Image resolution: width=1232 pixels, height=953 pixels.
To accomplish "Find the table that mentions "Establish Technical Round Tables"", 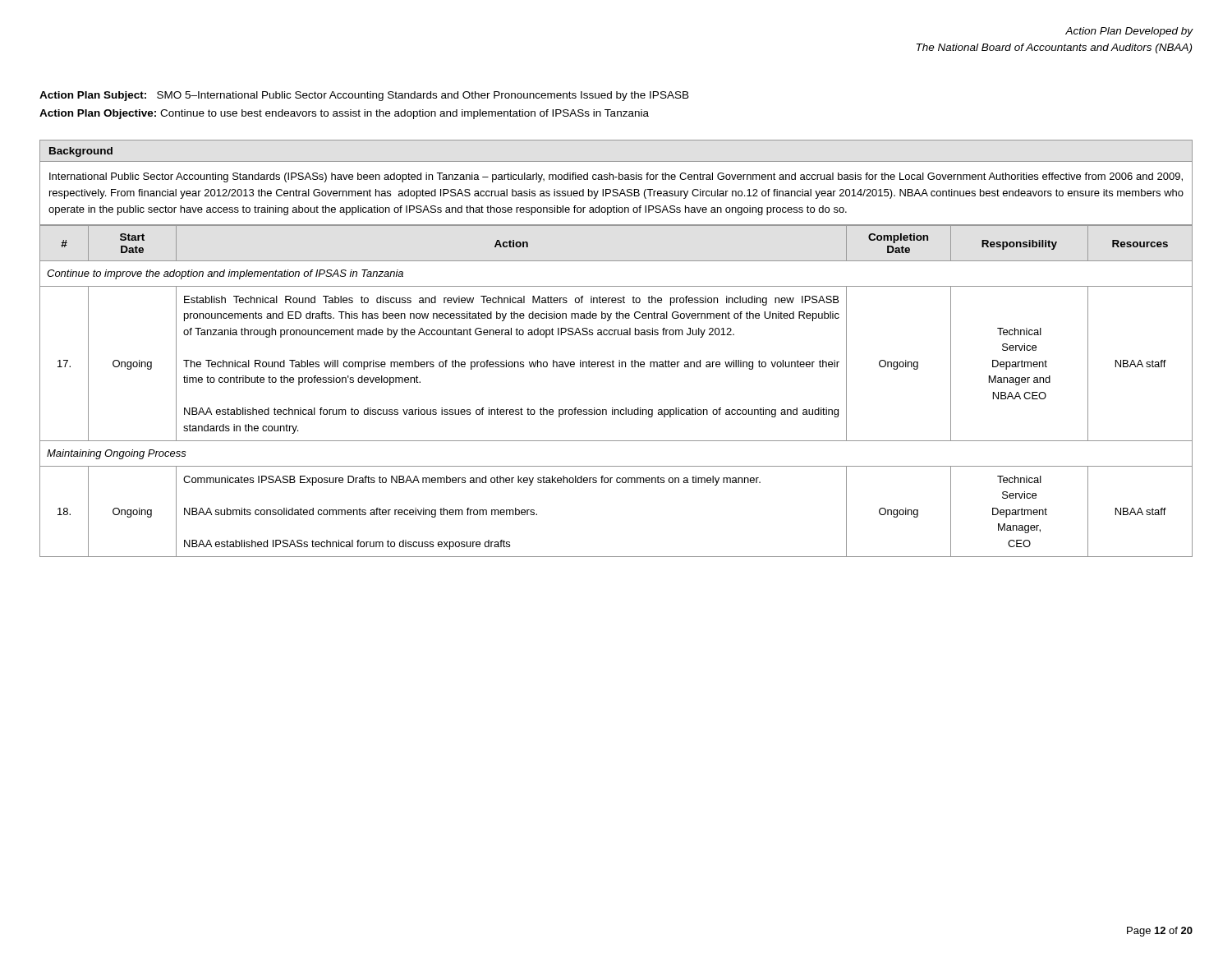I will coord(616,391).
